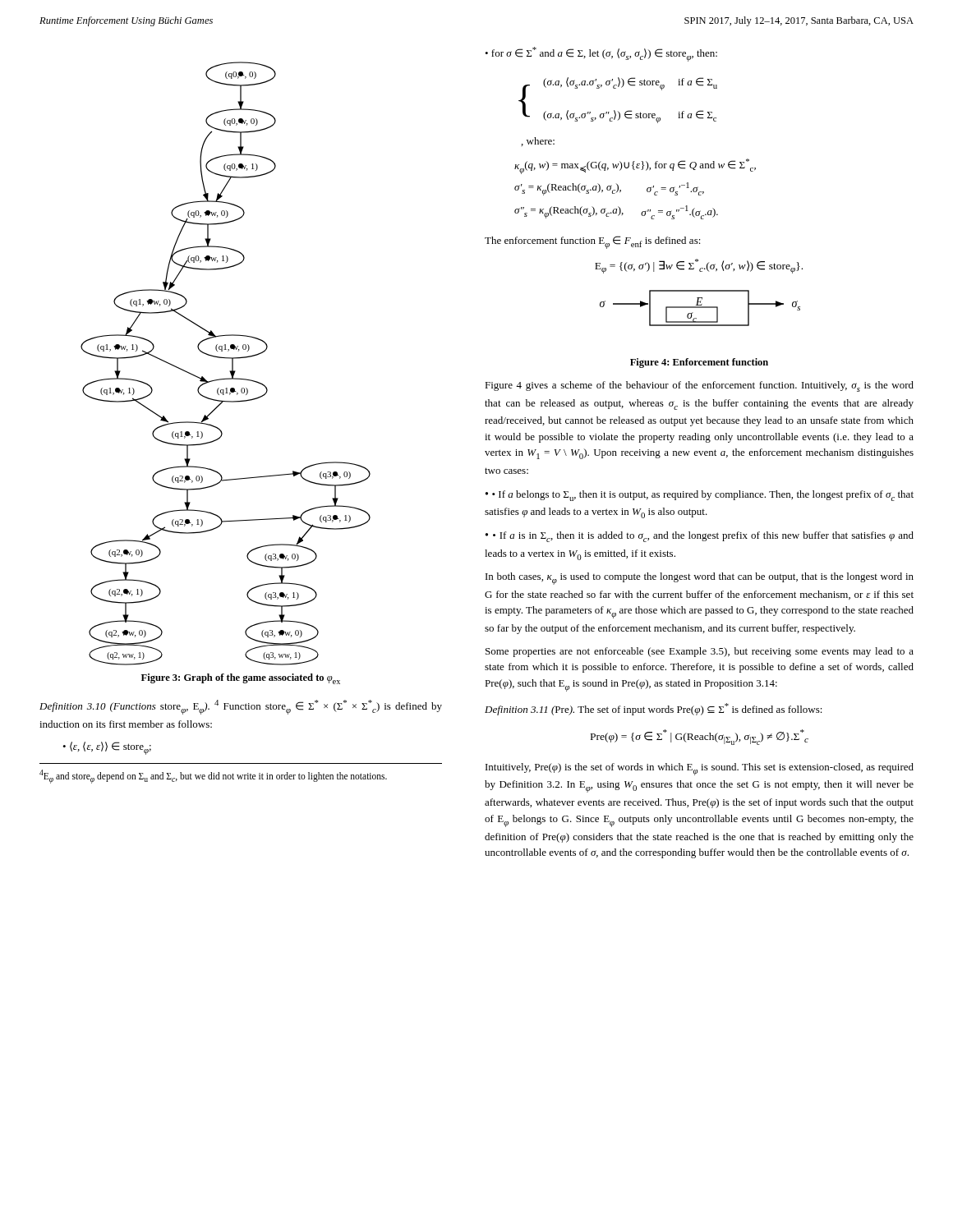Screen dimensions: 1232x953
Task: Point to the block beginning "Intuitively, Pre(φ) is"
Action: tap(699, 809)
